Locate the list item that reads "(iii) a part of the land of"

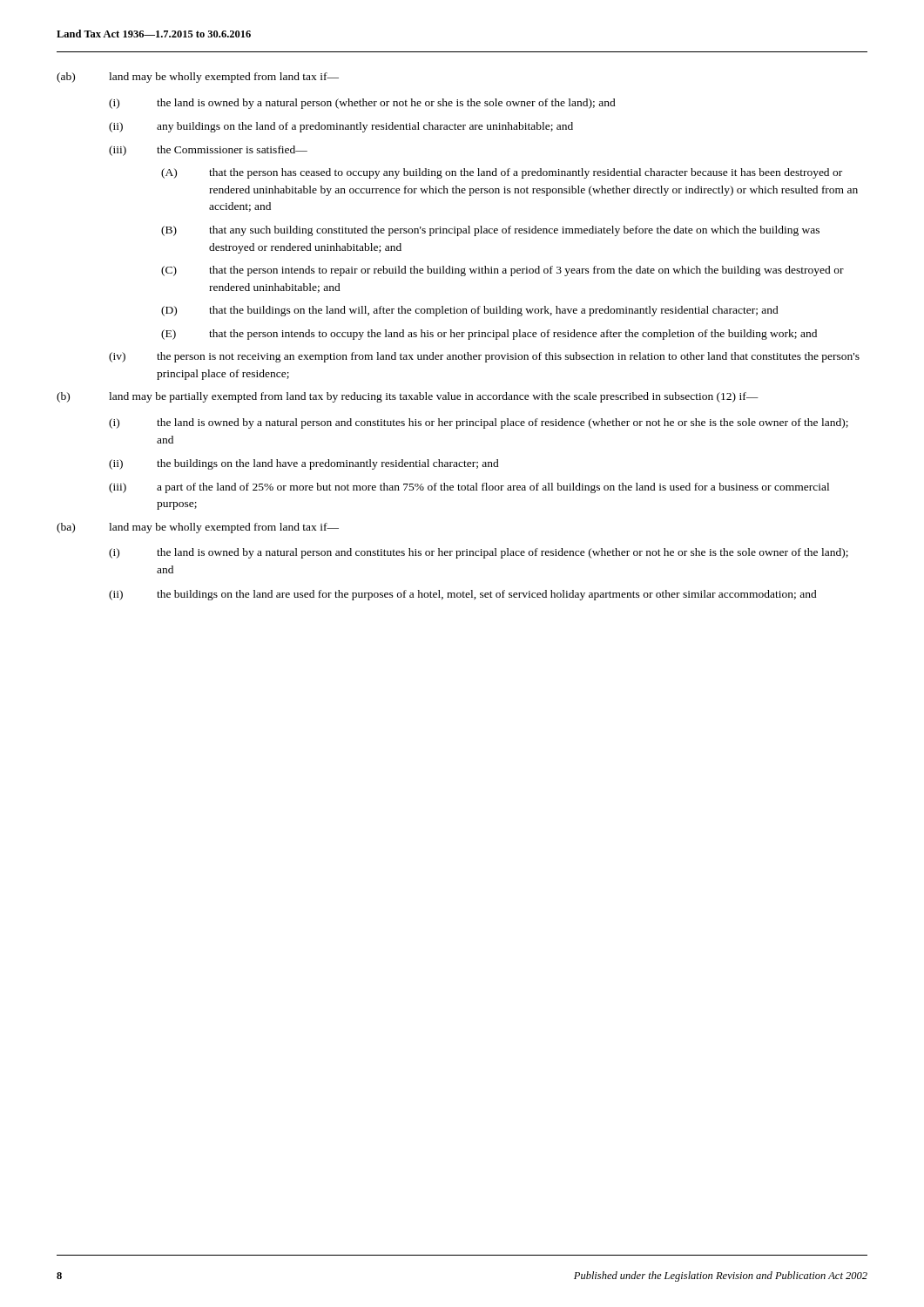pyautogui.click(x=488, y=495)
